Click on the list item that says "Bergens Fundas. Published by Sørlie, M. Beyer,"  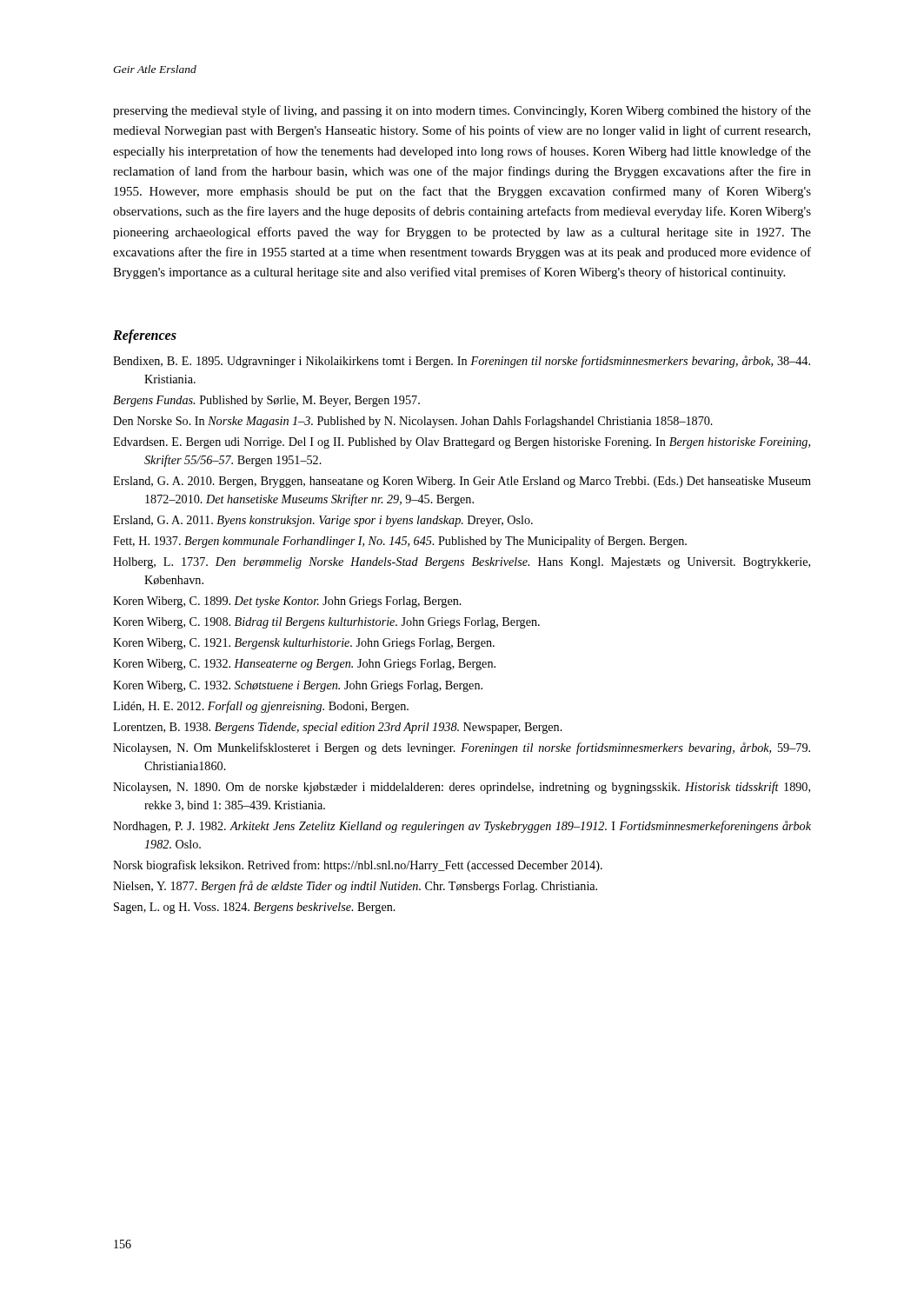point(267,400)
